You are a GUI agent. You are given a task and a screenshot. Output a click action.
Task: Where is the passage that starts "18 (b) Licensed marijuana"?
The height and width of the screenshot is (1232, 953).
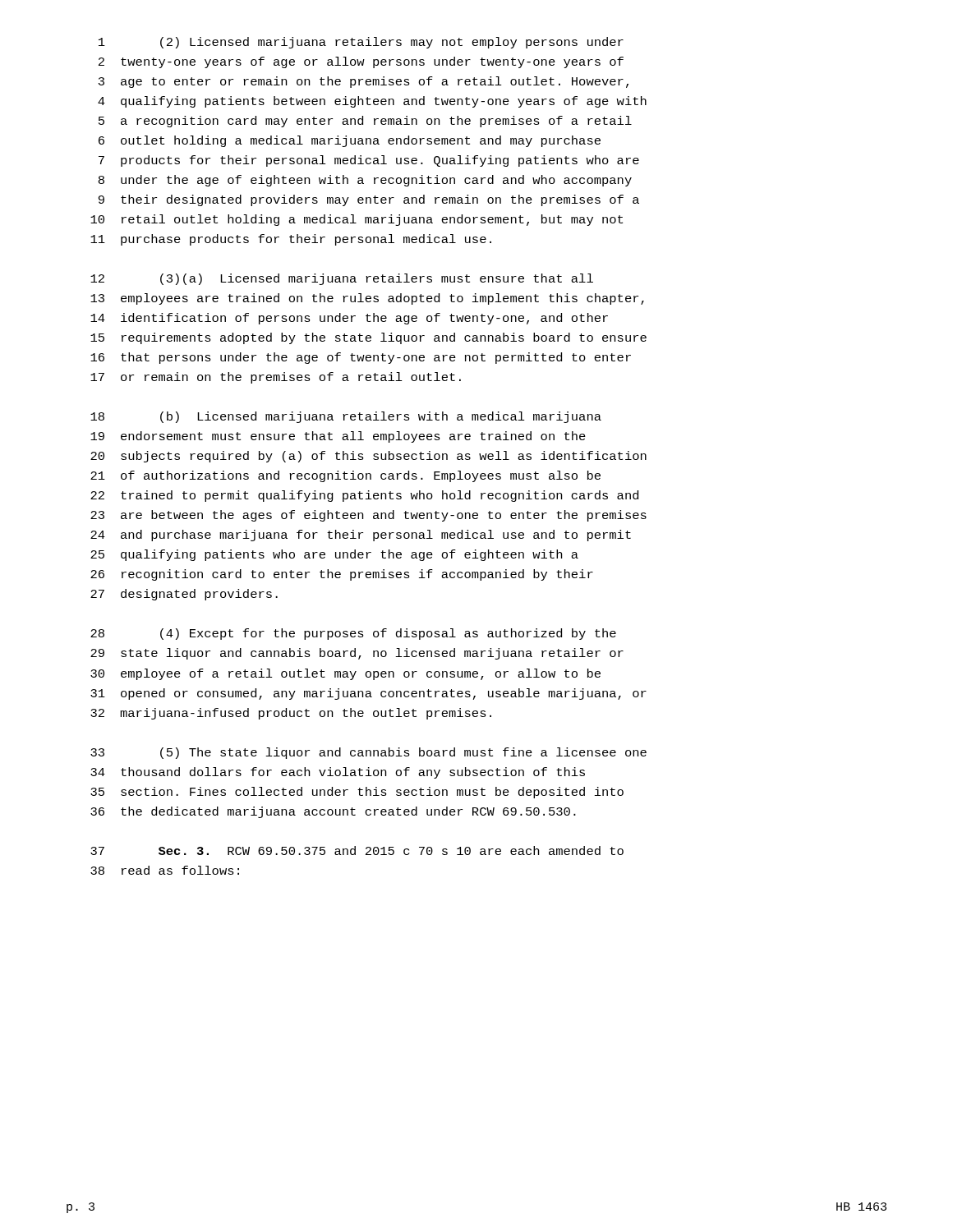point(476,506)
